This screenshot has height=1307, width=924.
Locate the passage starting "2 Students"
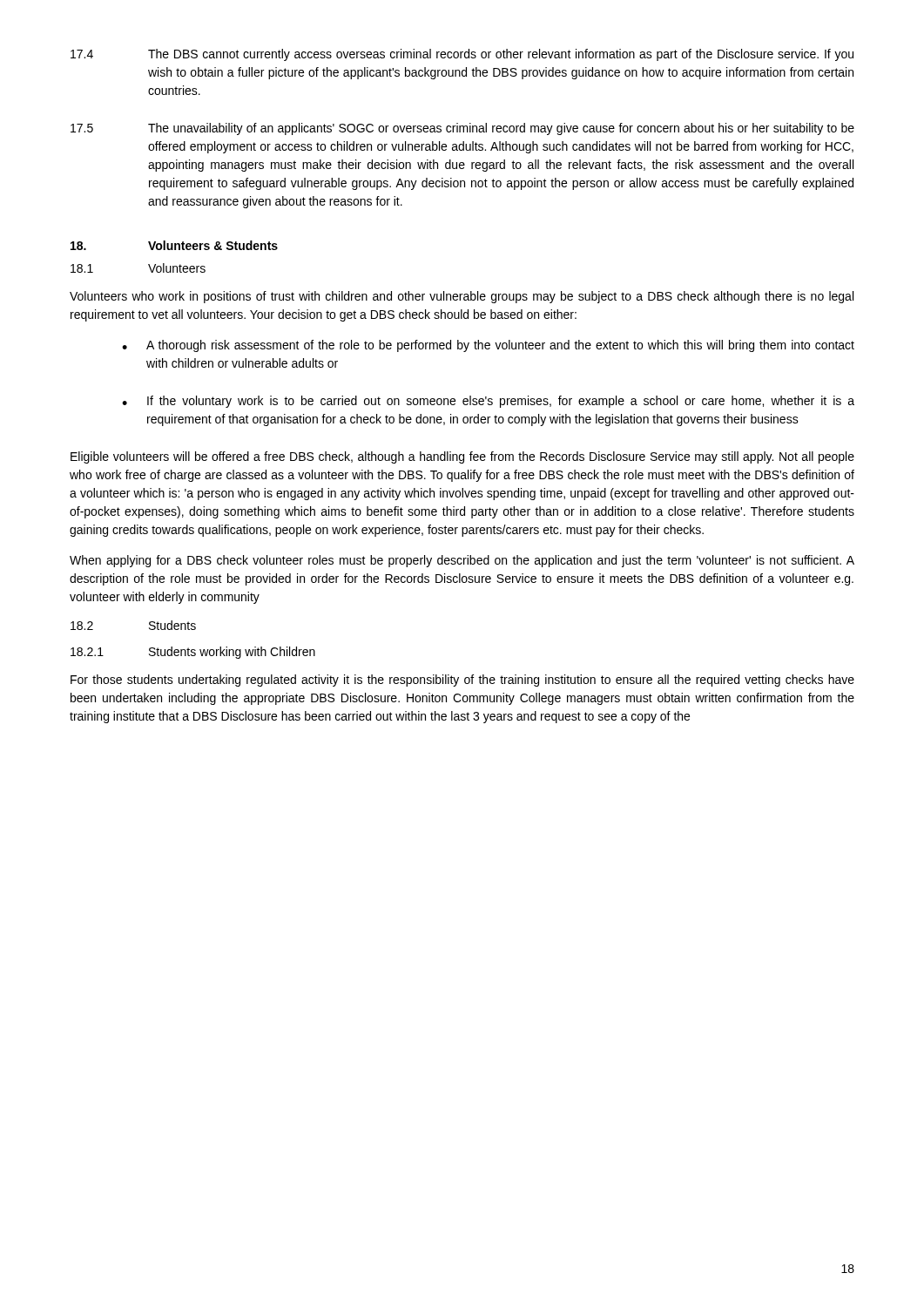pyautogui.click(x=80, y=625)
